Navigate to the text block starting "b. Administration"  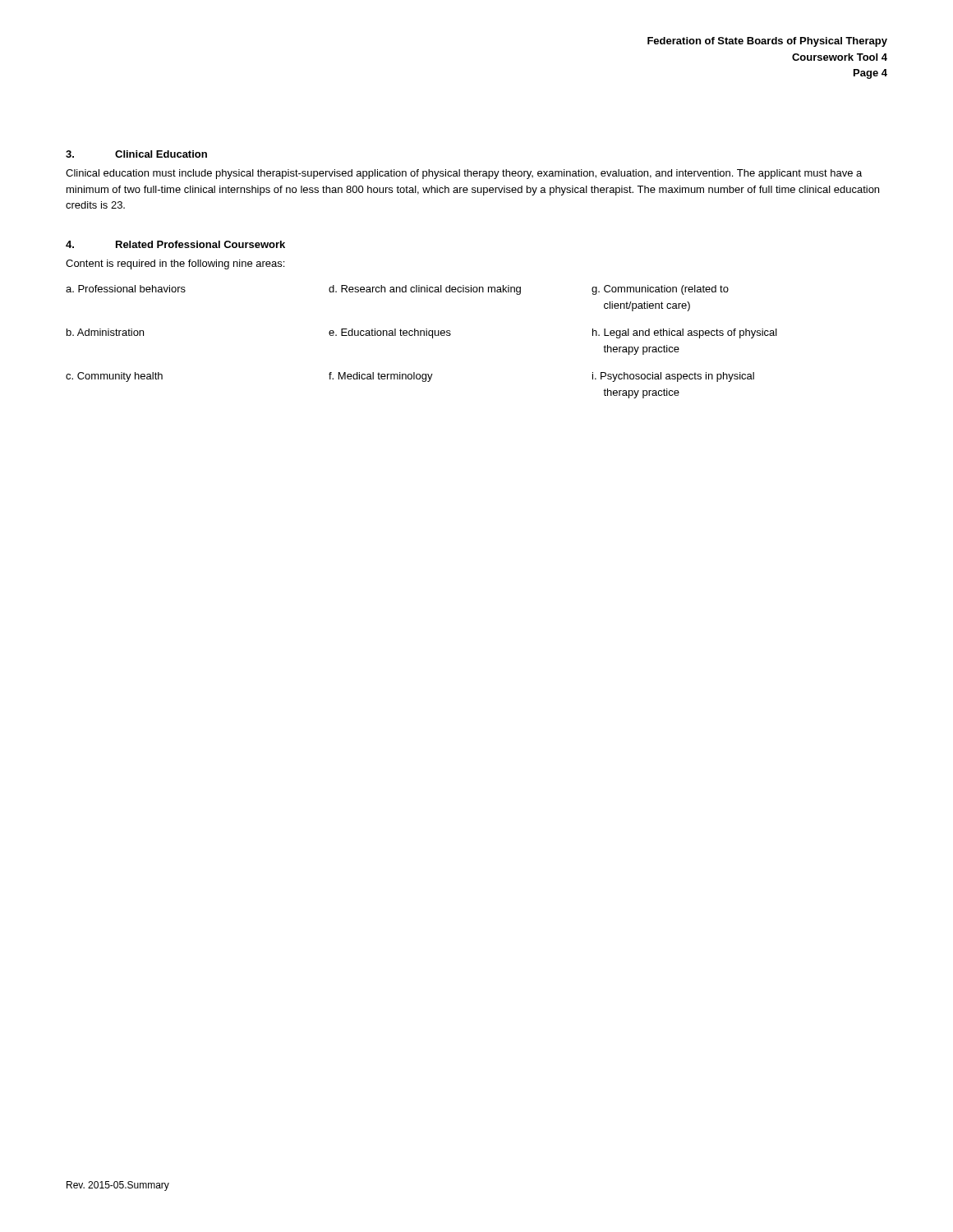click(x=105, y=332)
